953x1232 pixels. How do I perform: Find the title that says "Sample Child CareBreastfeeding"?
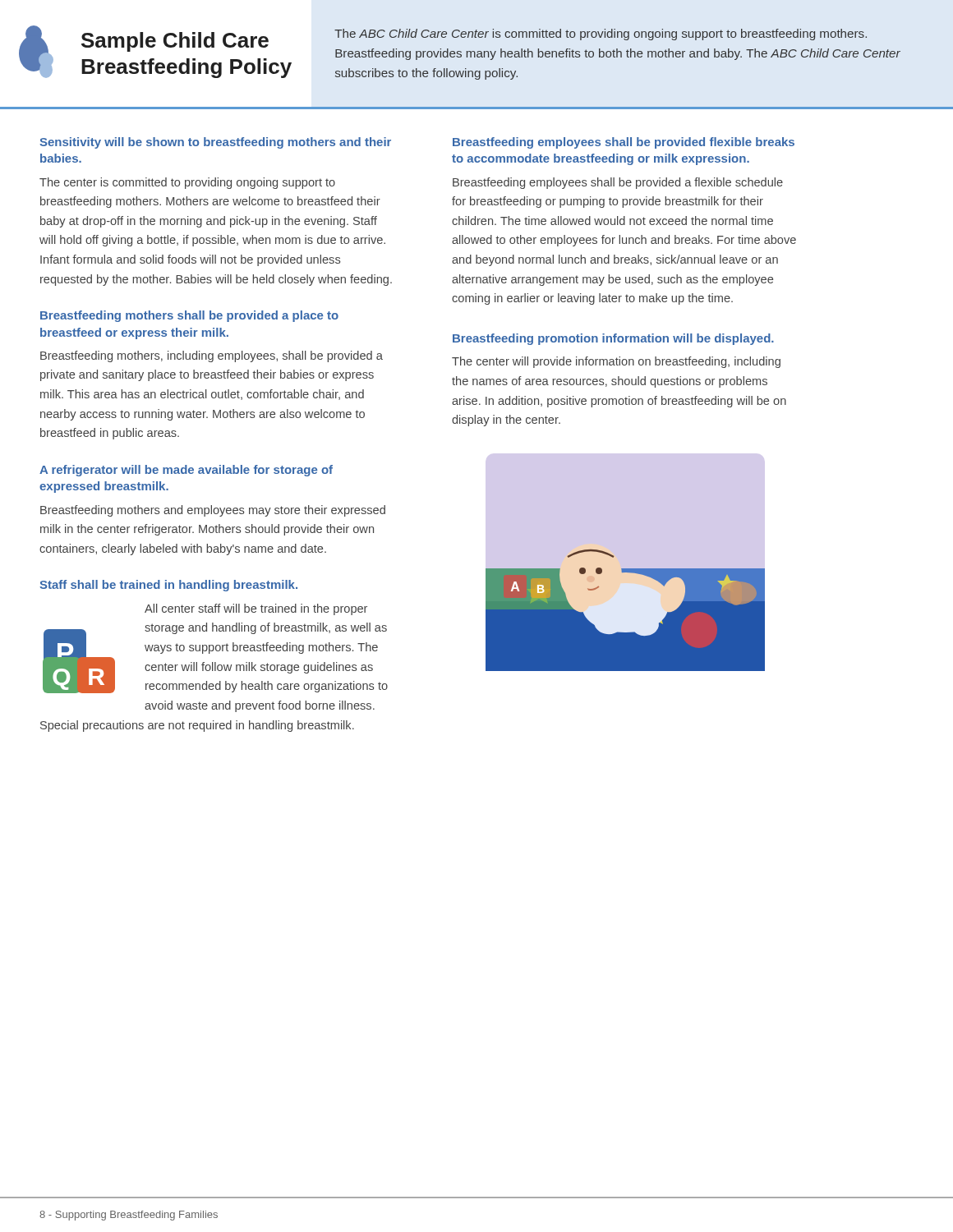point(186,53)
